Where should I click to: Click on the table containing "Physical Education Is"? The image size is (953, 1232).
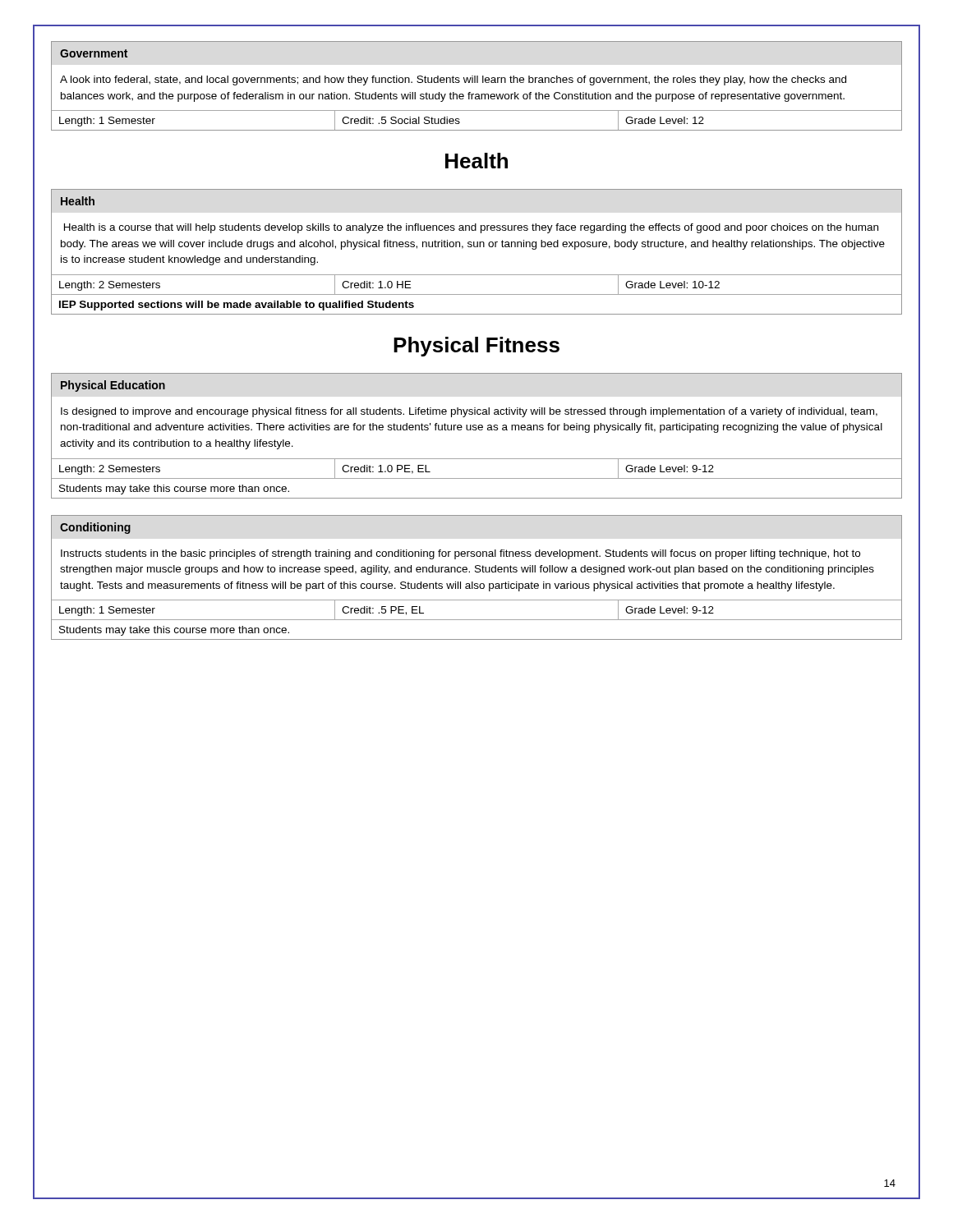476,435
